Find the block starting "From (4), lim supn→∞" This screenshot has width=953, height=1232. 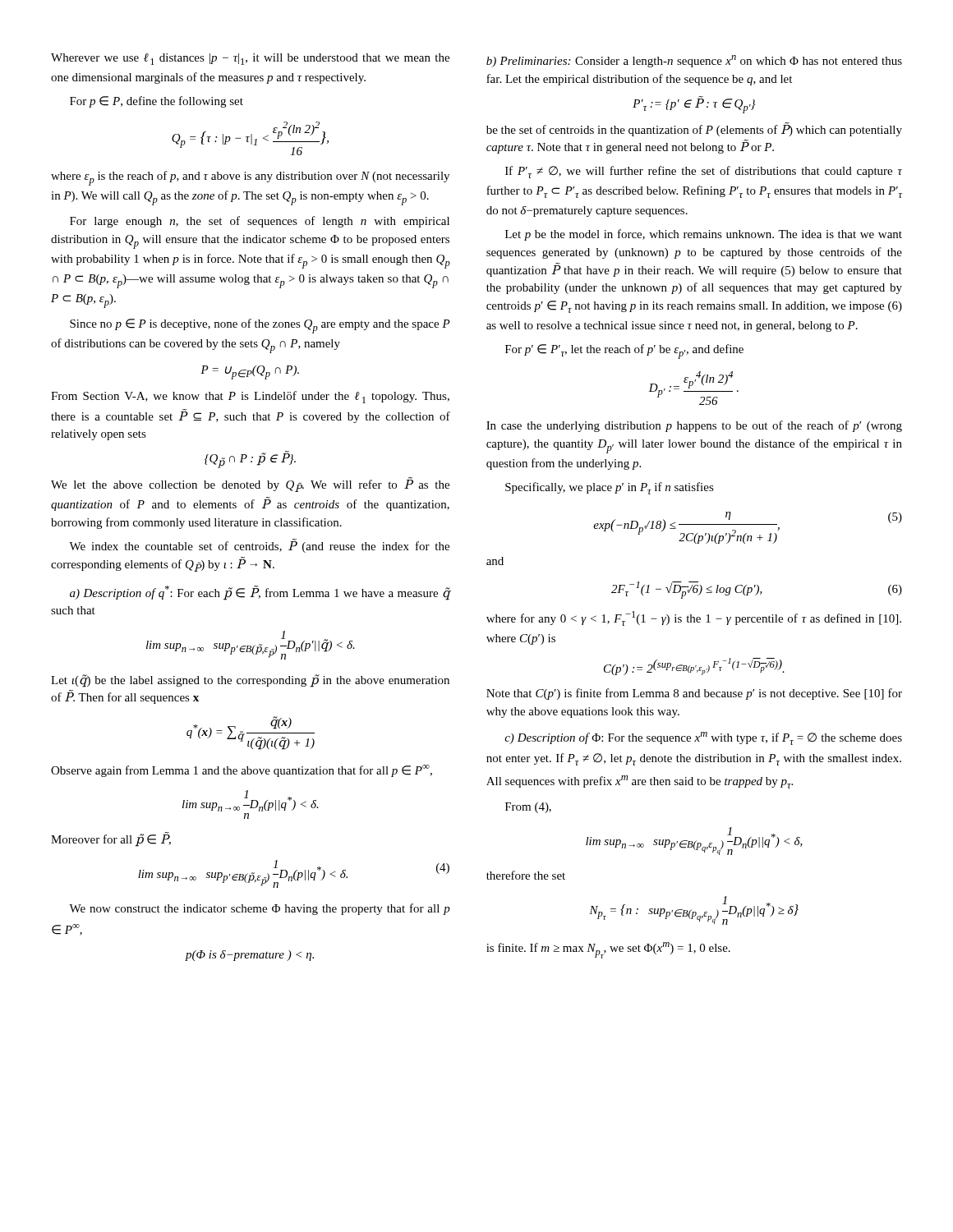pos(528,808)
